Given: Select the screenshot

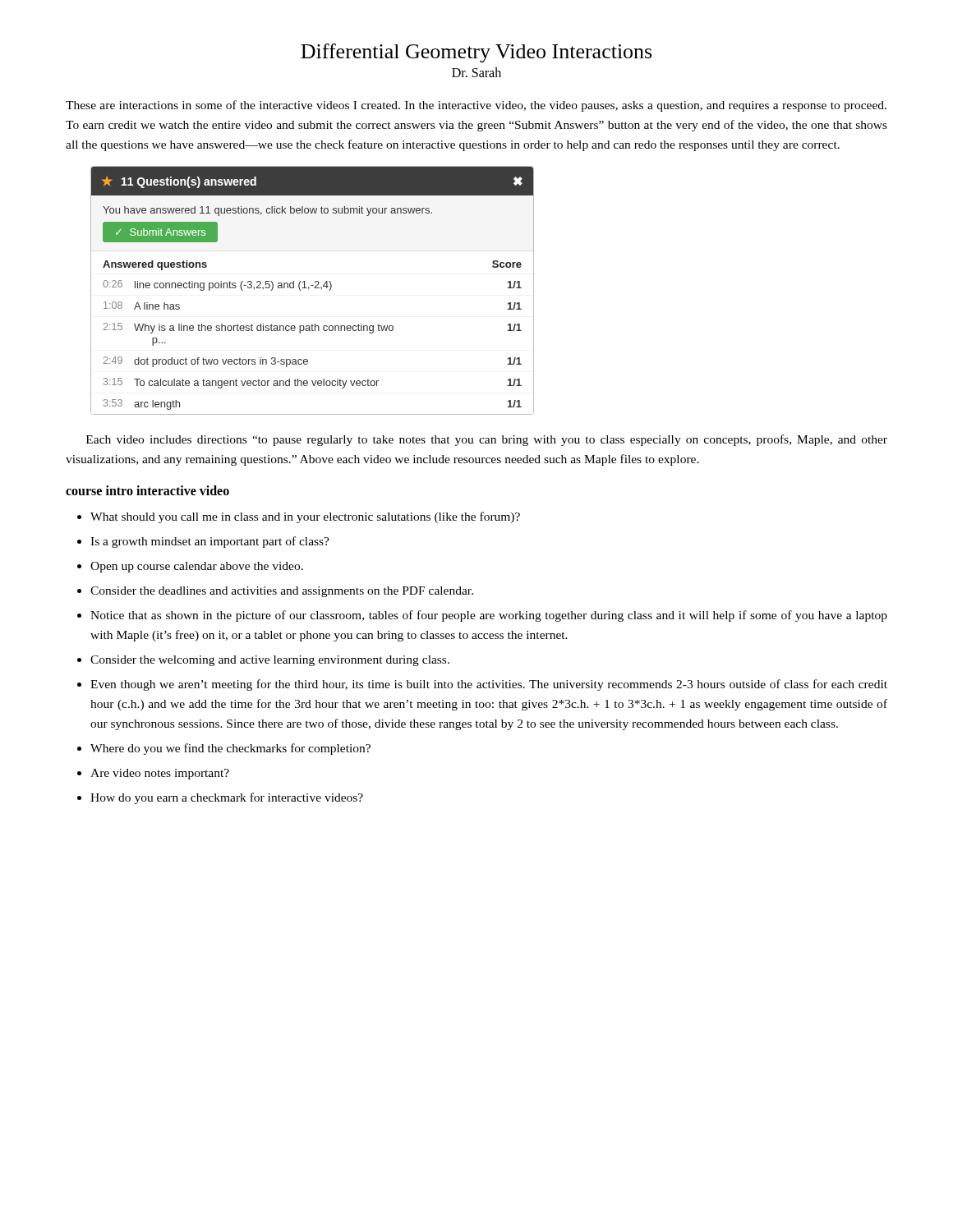Looking at the screenshot, I should 312,290.
